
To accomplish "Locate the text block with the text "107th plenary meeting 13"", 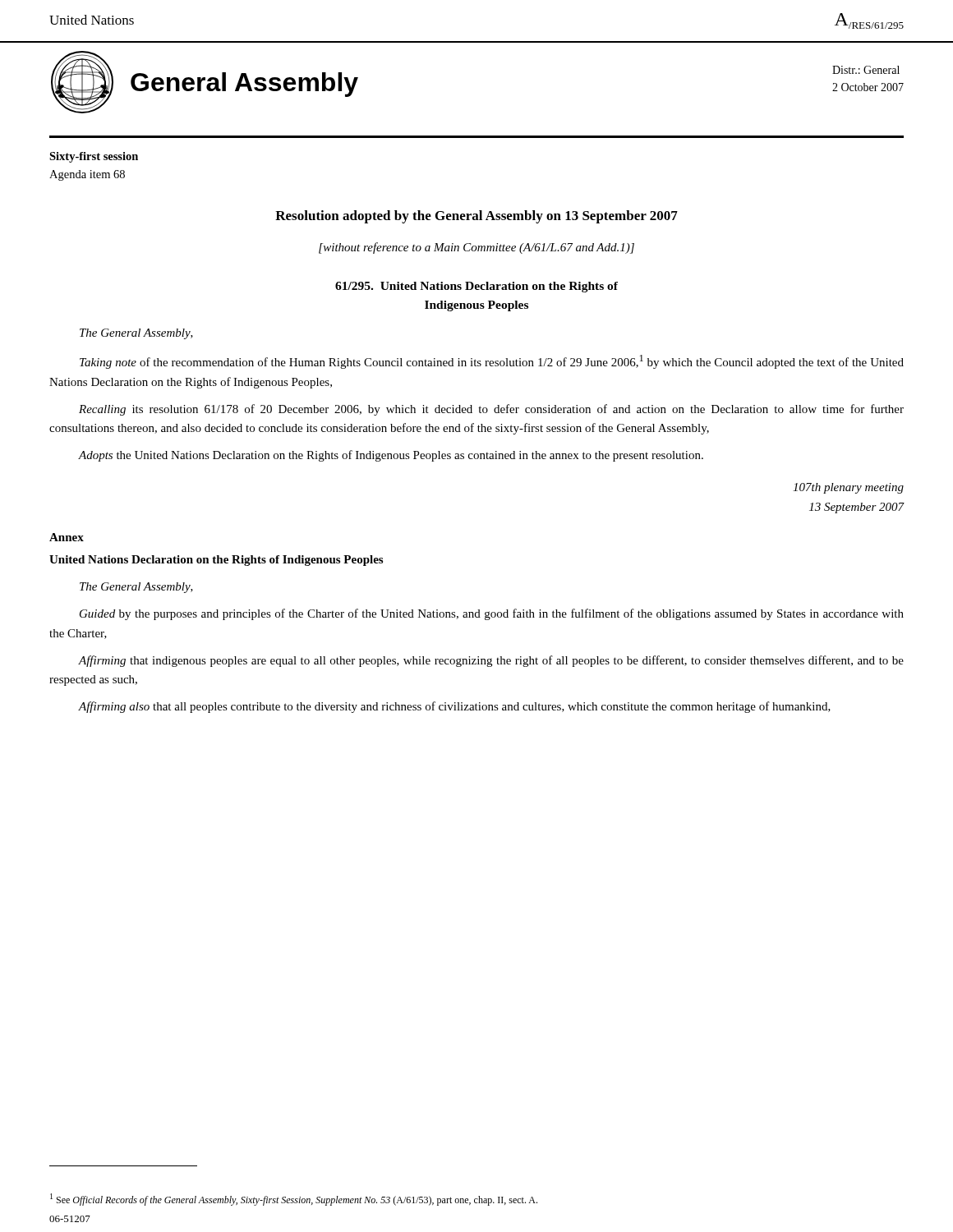I will (848, 497).
